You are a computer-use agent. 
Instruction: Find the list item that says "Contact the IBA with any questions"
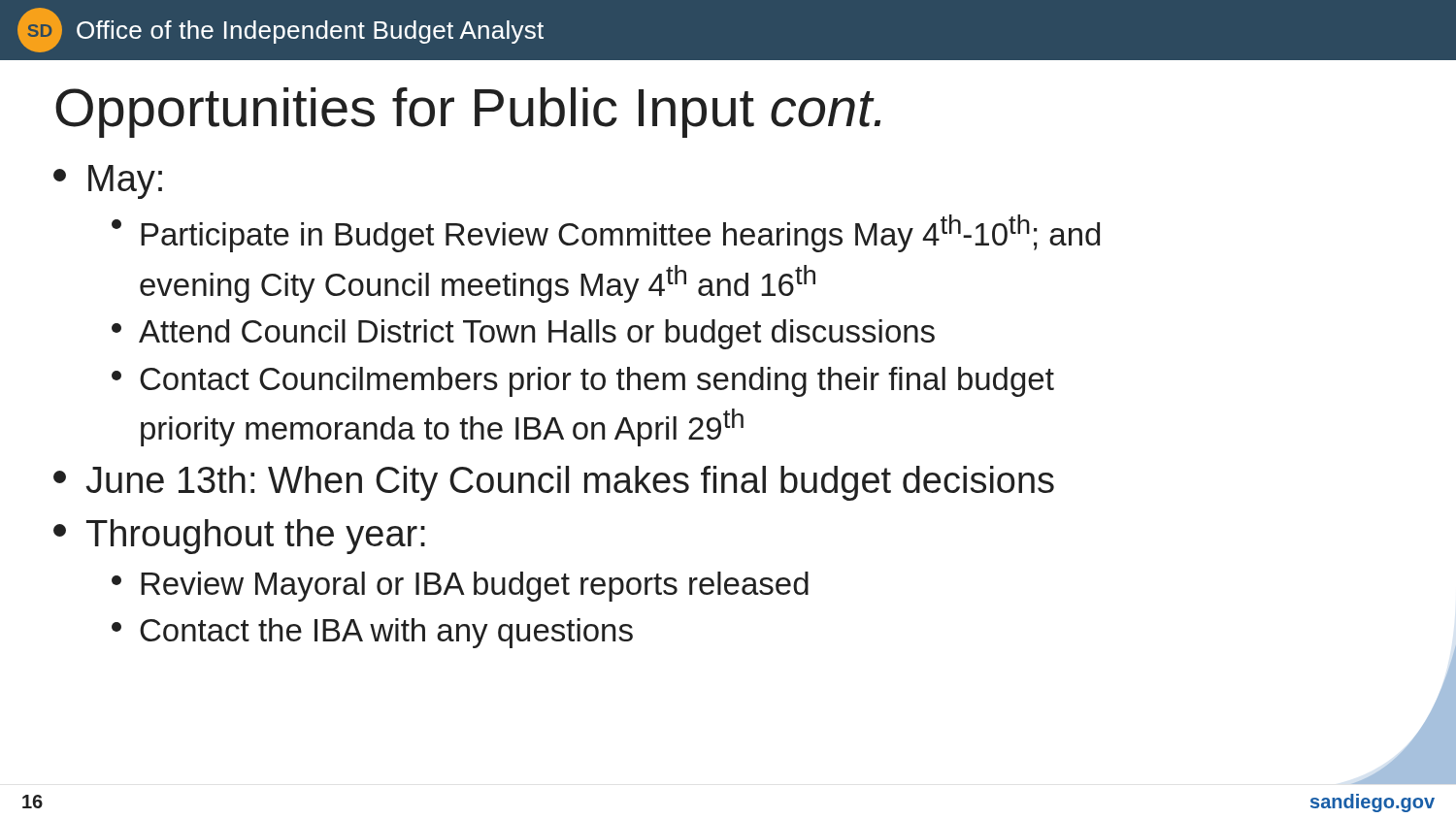(373, 631)
